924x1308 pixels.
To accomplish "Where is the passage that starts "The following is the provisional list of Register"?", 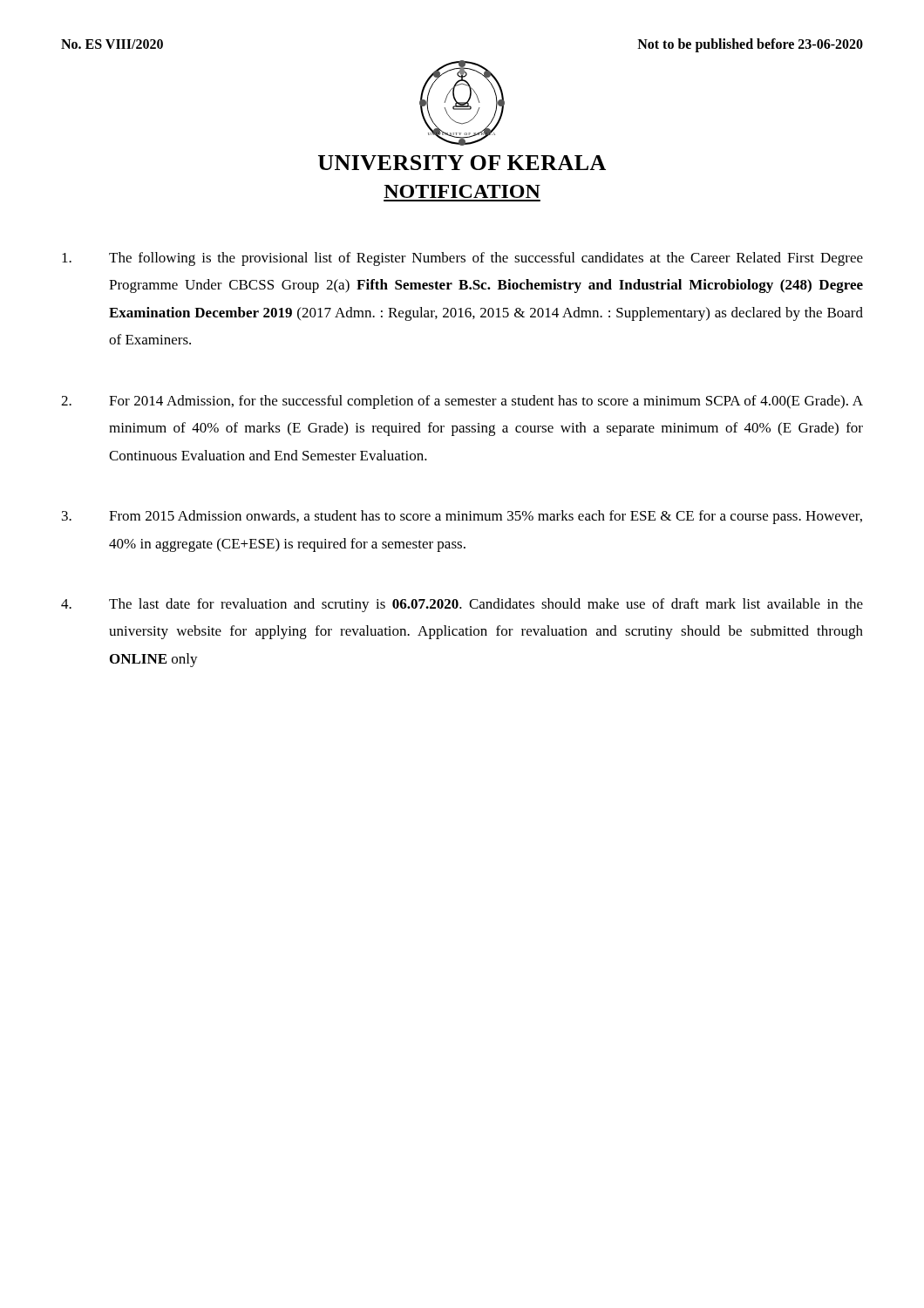I will click(x=462, y=299).
